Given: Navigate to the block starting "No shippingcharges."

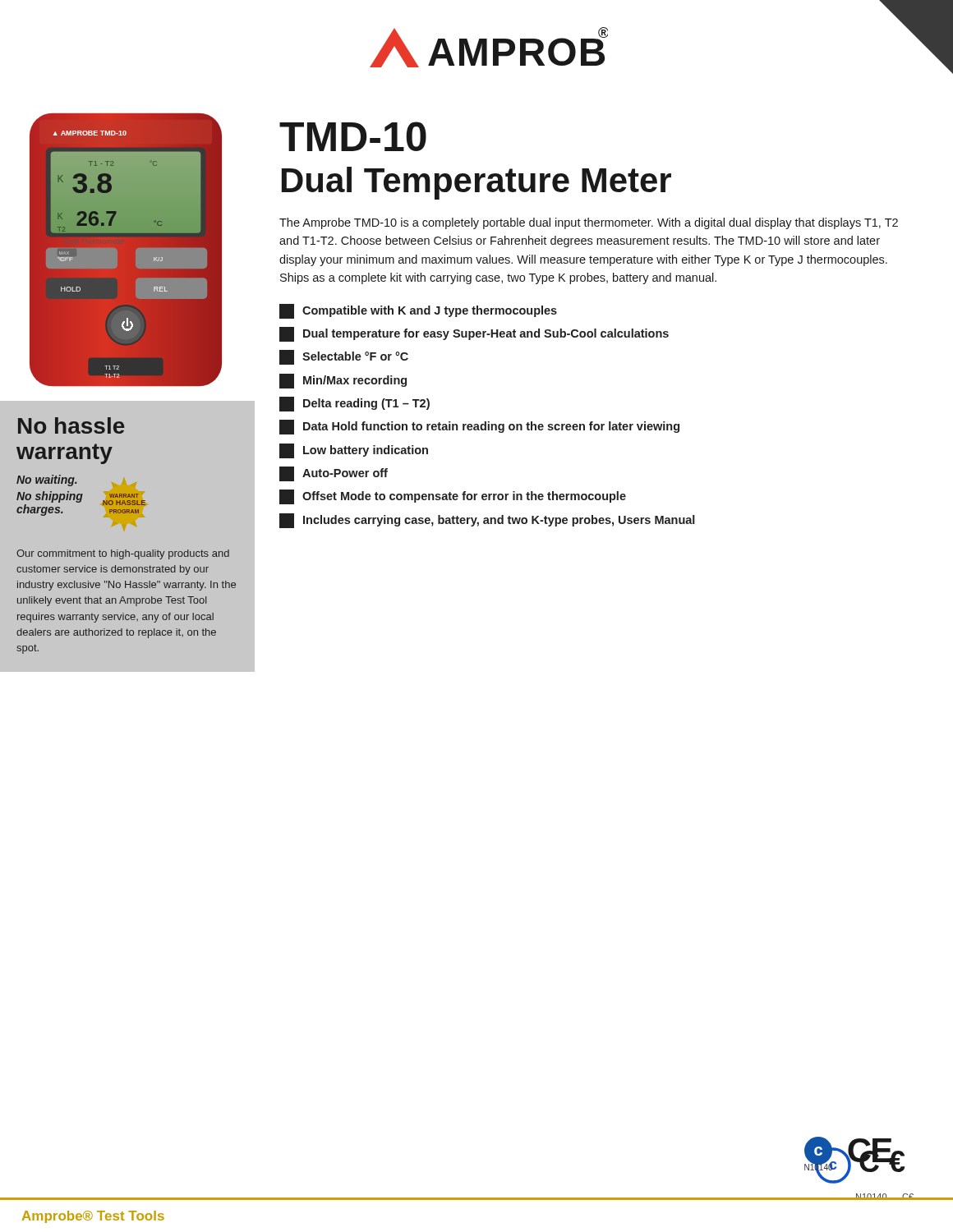Looking at the screenshot, I should (x=50, y=502).
